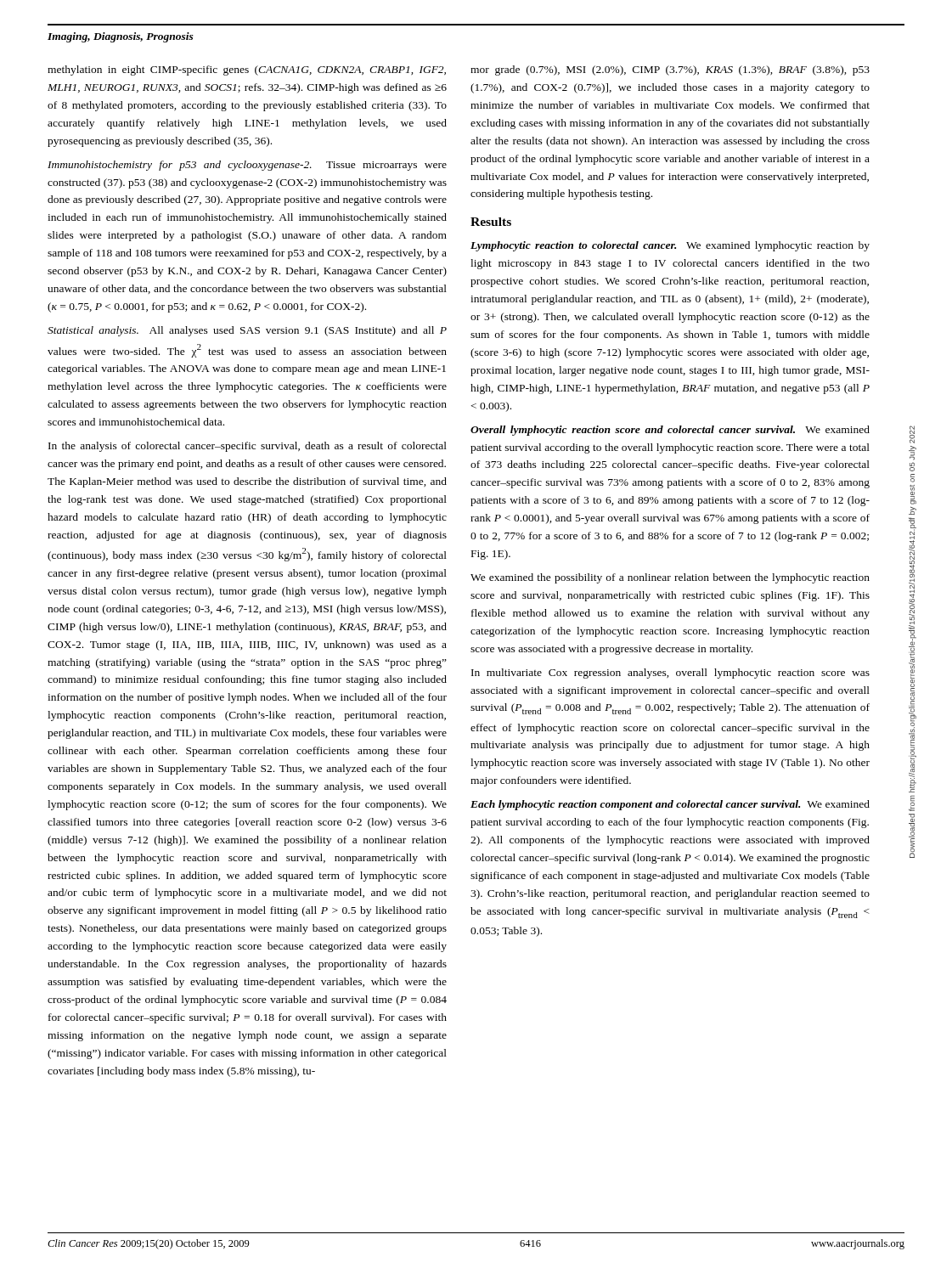Find the block on this page that starts "We examined the possibility of a nonlinear"
Screen dimensions: 1274x952
(670, 613)
